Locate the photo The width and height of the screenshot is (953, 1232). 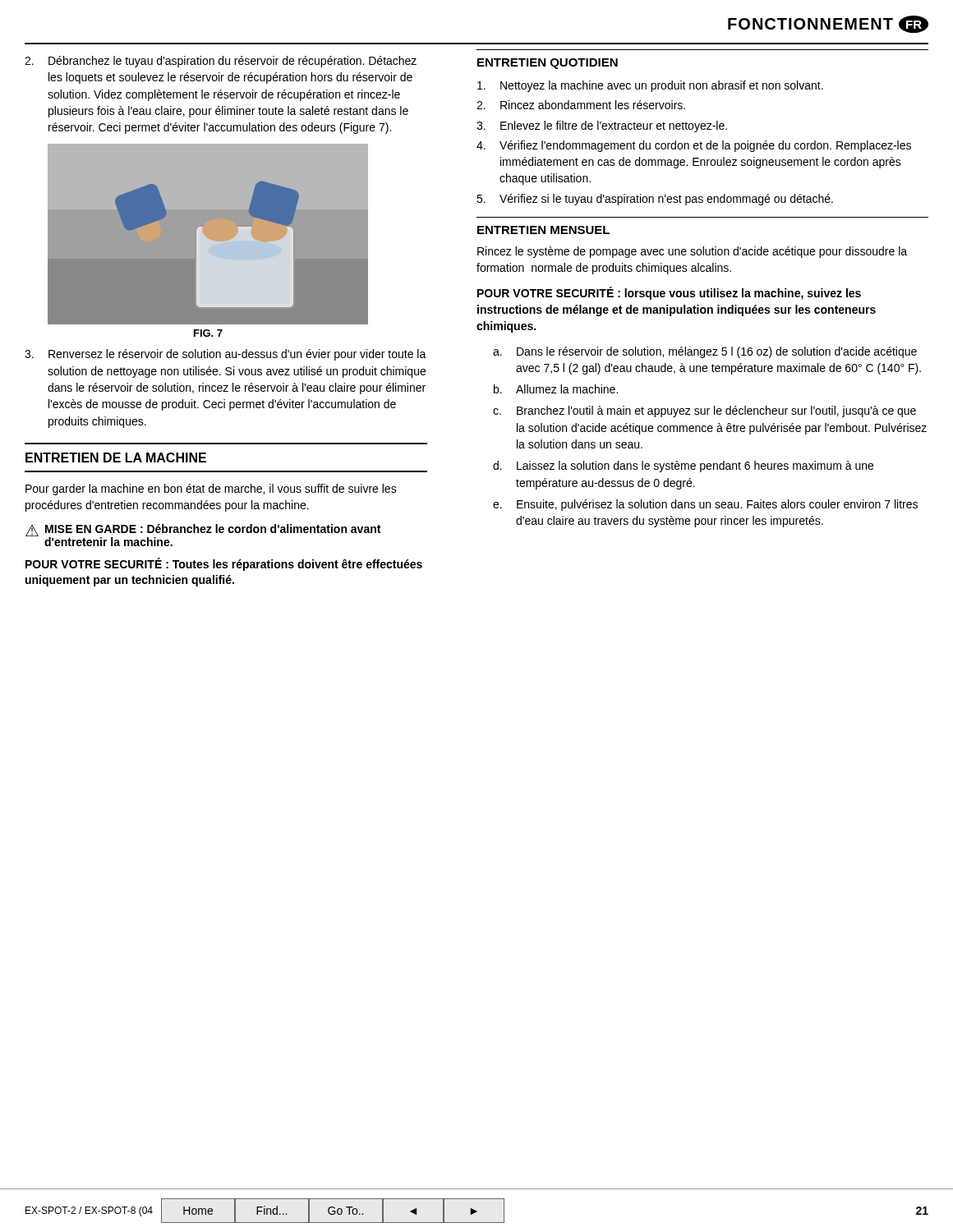pyautogui.click(x=237, y=236)
